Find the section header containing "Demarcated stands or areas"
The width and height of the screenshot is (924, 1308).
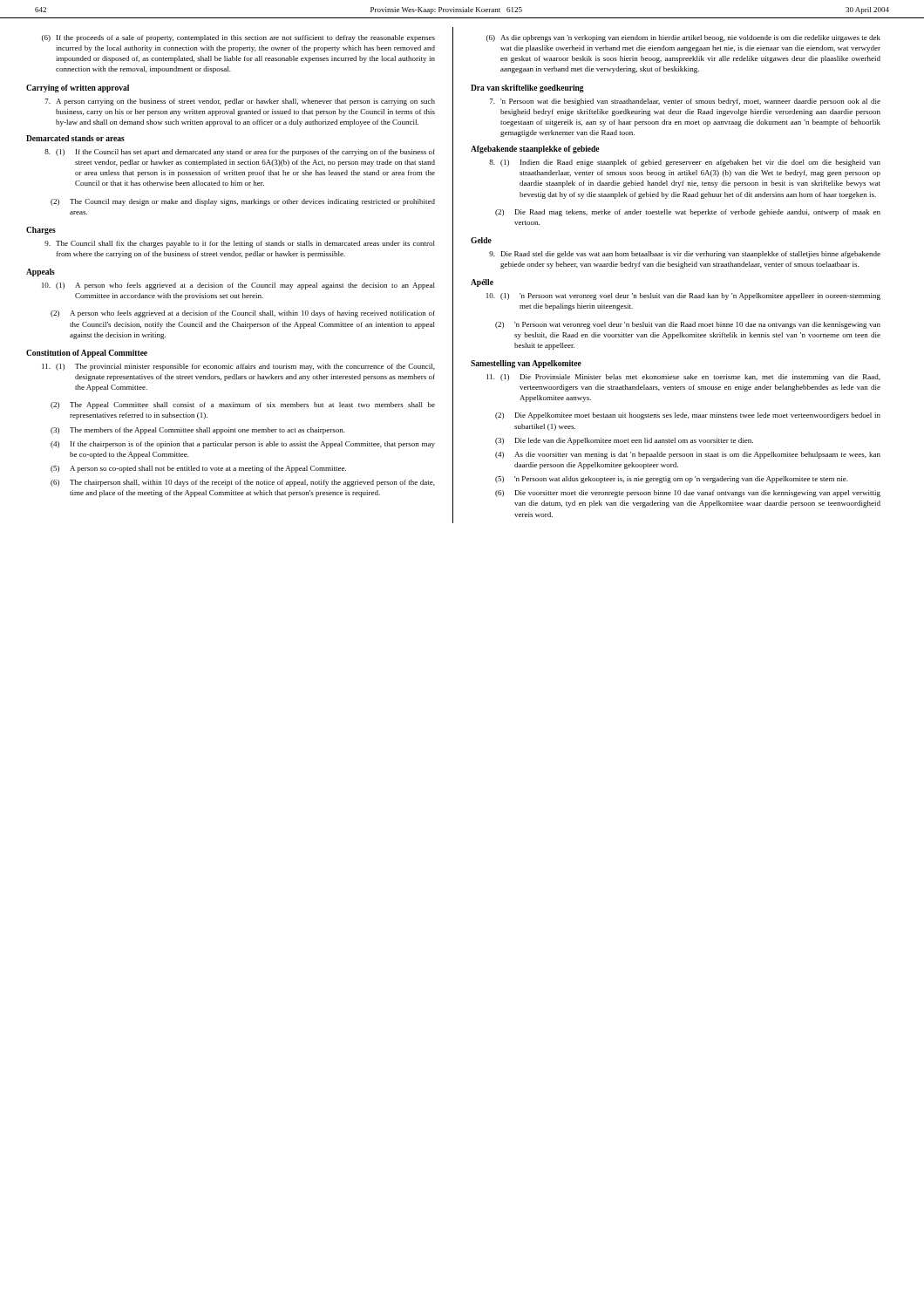pyautogui.click(x=75, y=139)
